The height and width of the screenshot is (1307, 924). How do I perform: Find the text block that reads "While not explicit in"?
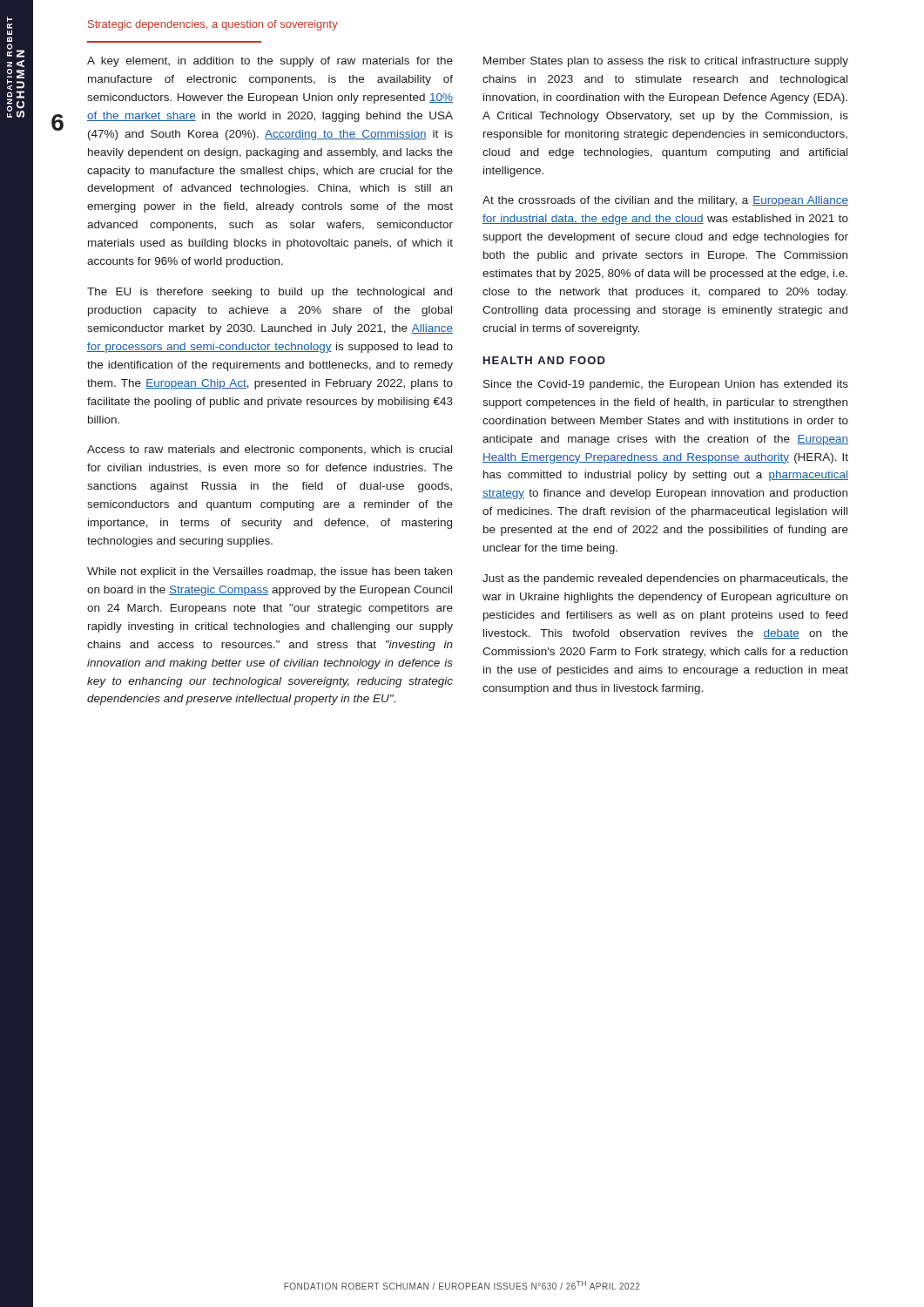(x=270, y=636)
